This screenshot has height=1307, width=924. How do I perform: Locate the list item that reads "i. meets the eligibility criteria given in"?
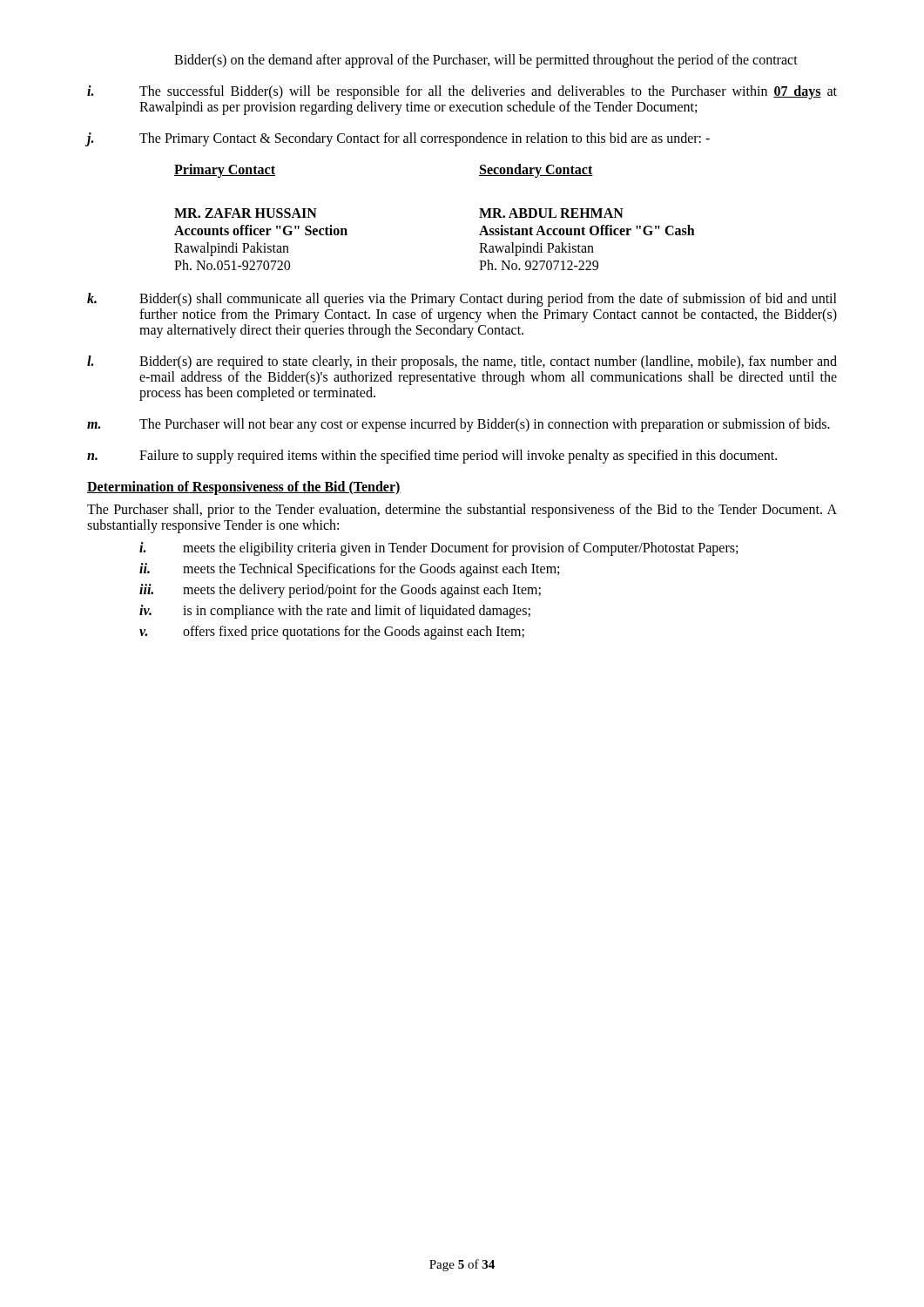pos(488,548)
